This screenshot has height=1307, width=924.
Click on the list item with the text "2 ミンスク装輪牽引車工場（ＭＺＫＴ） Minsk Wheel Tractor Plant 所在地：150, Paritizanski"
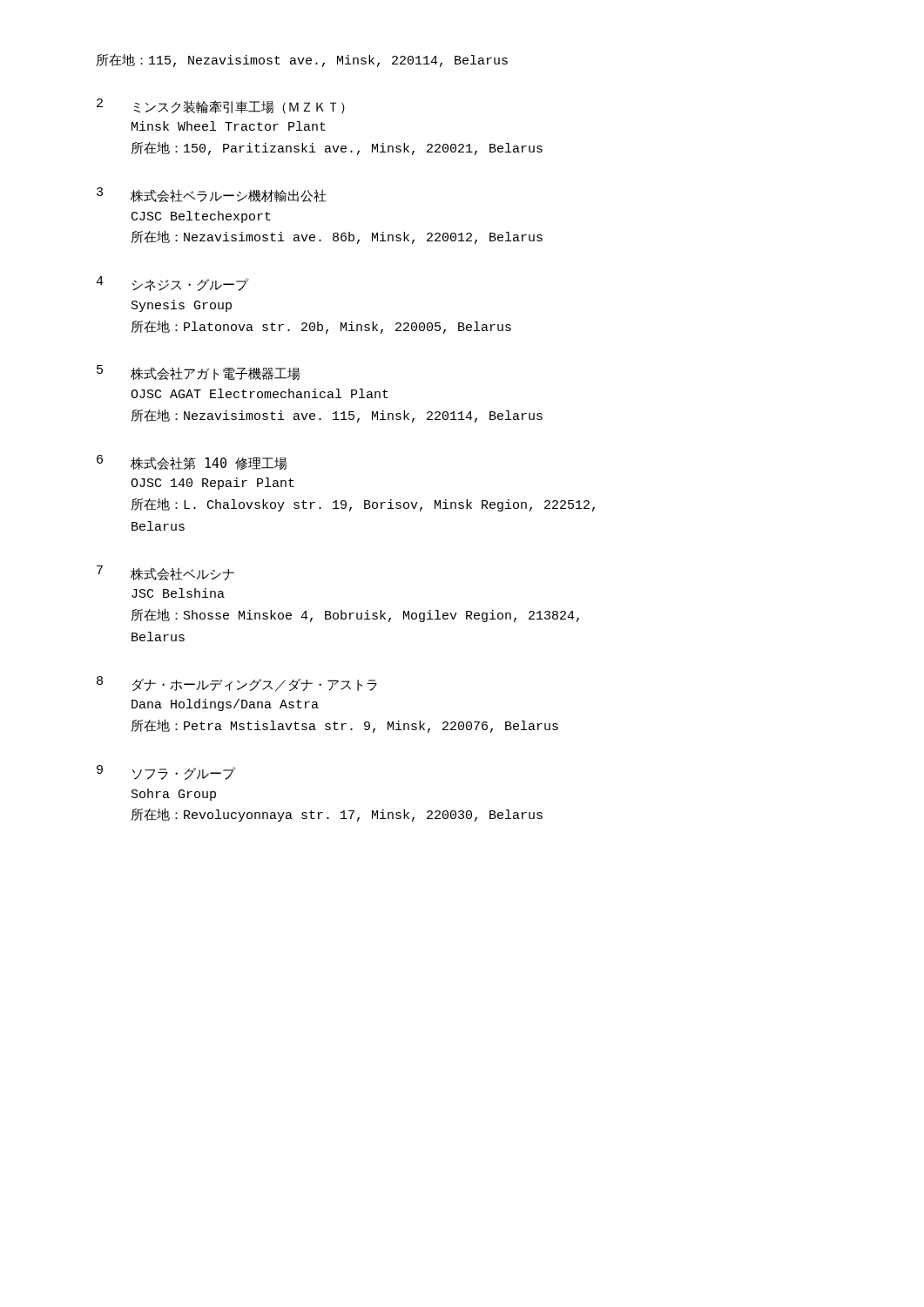point(320,129)
